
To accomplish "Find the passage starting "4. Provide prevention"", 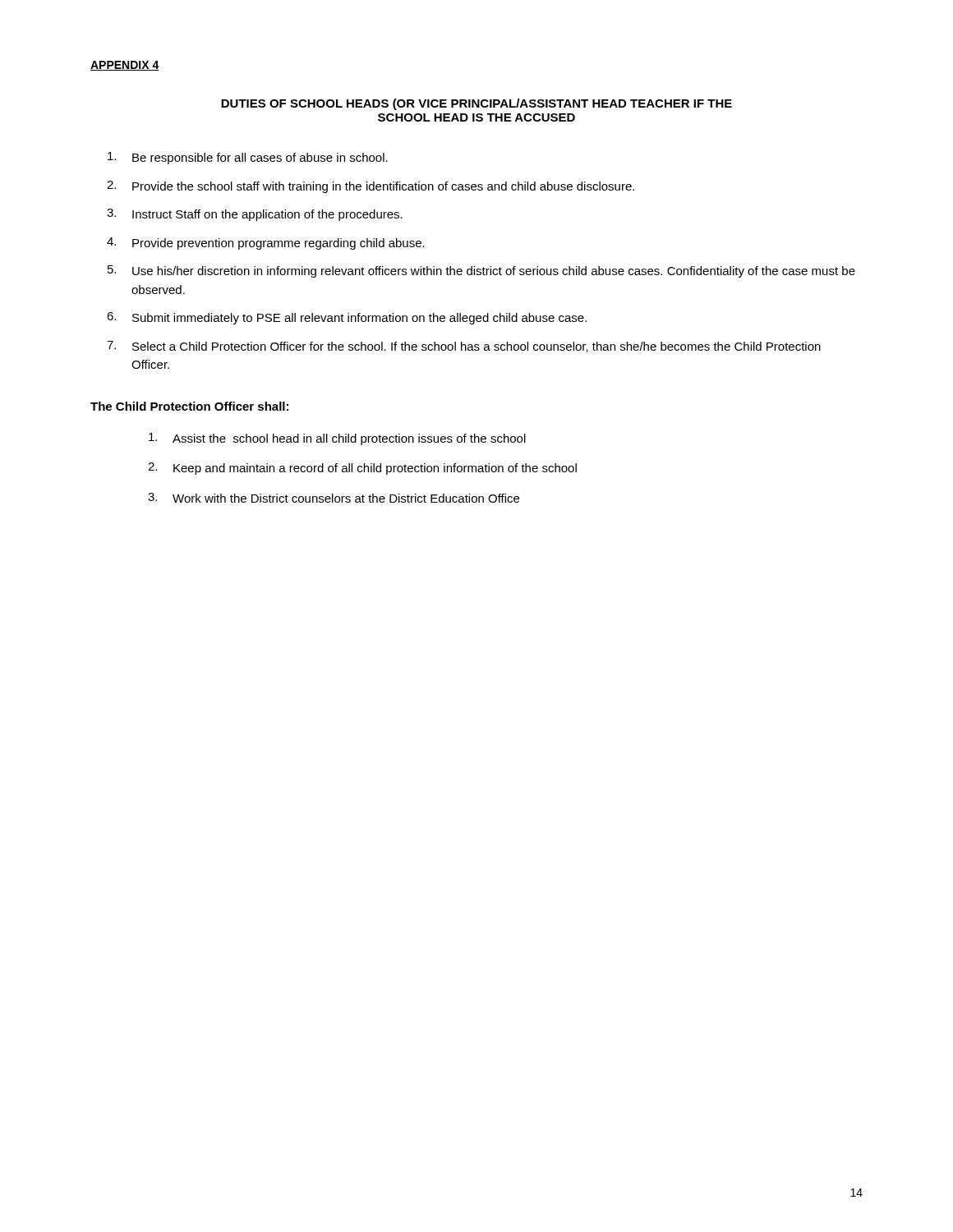I will coord(266,243).
